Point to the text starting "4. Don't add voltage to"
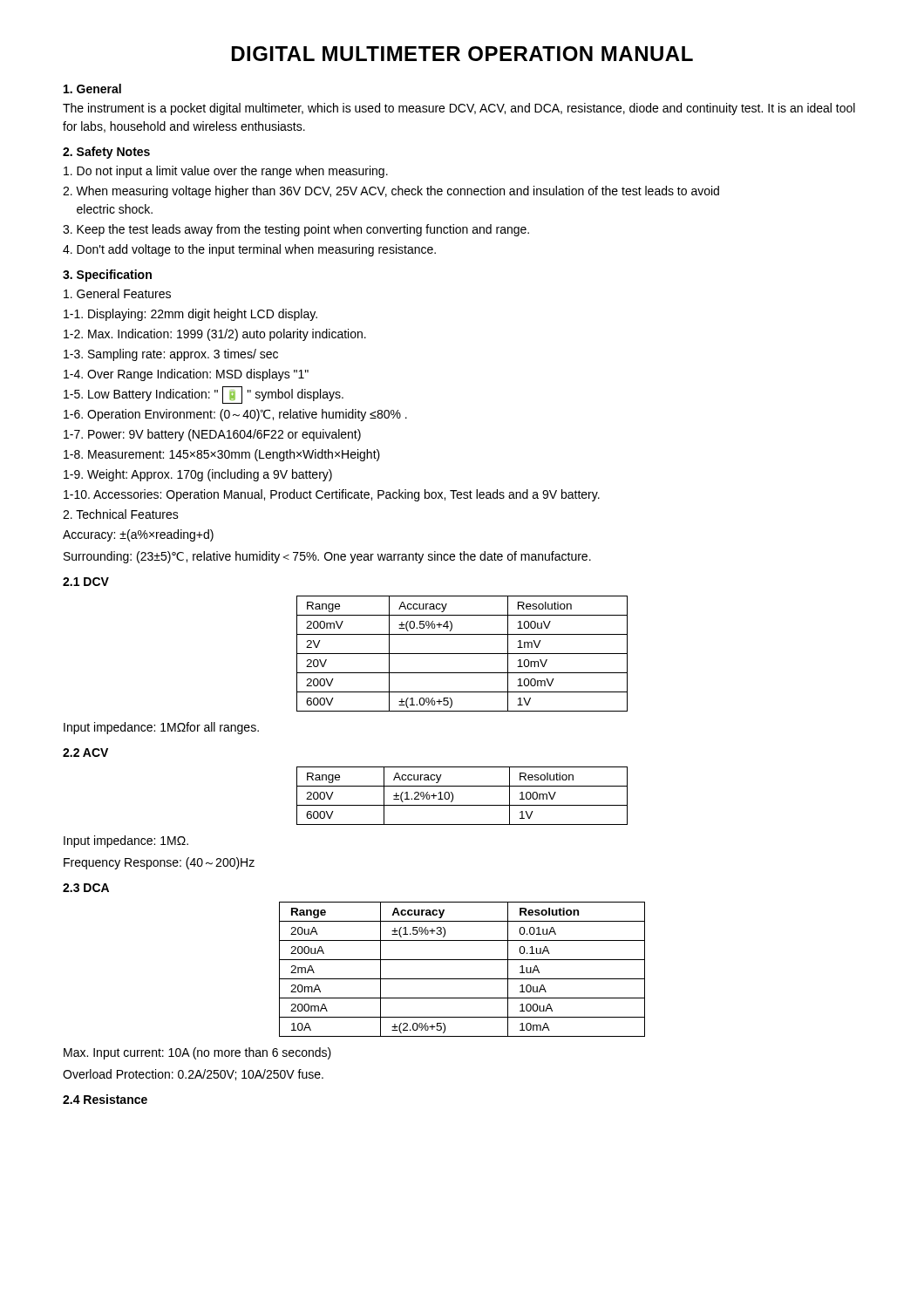Image resolution: width=924 pixels, height=1308 pixels. (x=249, y=250)
